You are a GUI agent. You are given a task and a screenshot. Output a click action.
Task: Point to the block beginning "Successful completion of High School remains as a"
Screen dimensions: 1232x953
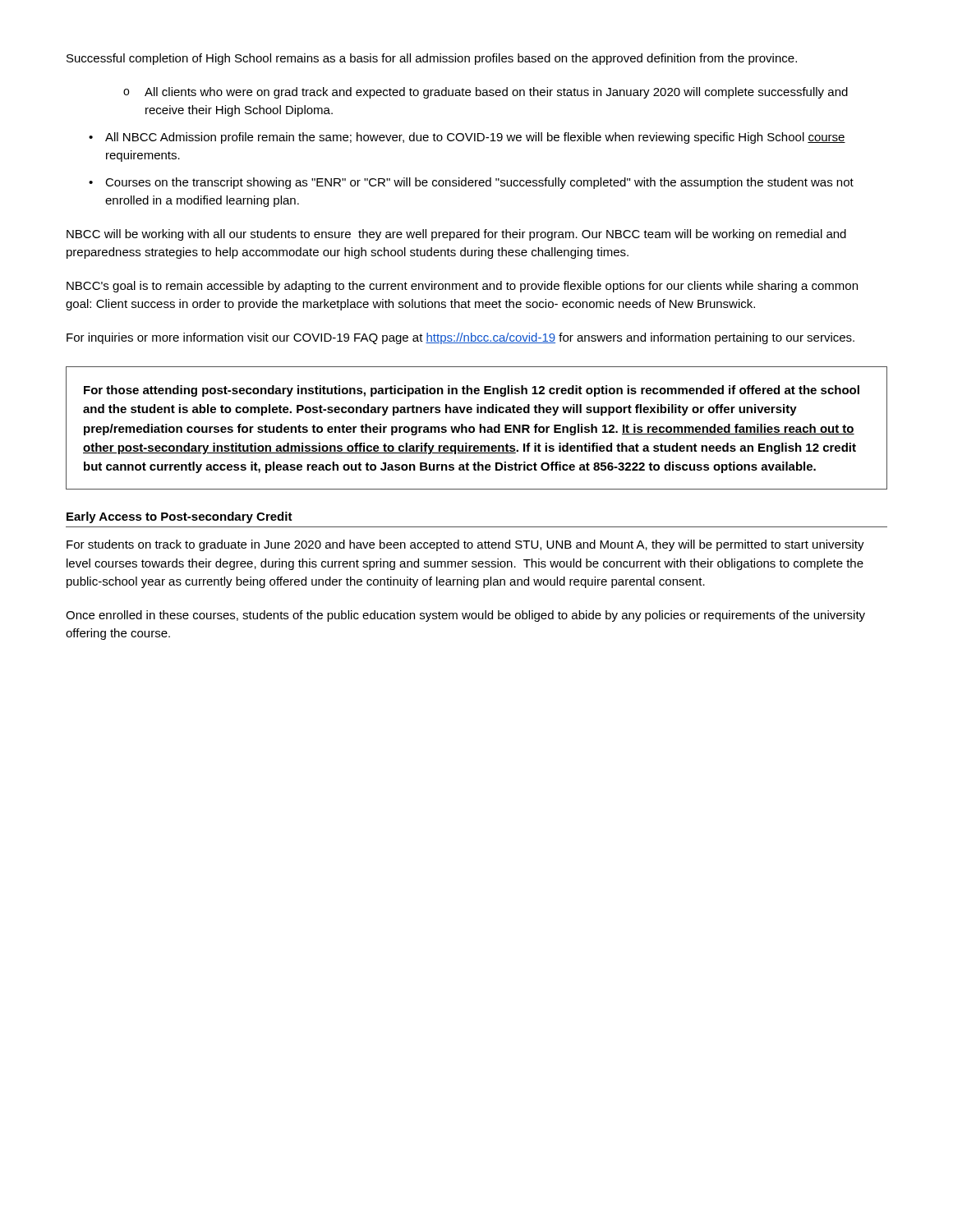click(432, 58)
